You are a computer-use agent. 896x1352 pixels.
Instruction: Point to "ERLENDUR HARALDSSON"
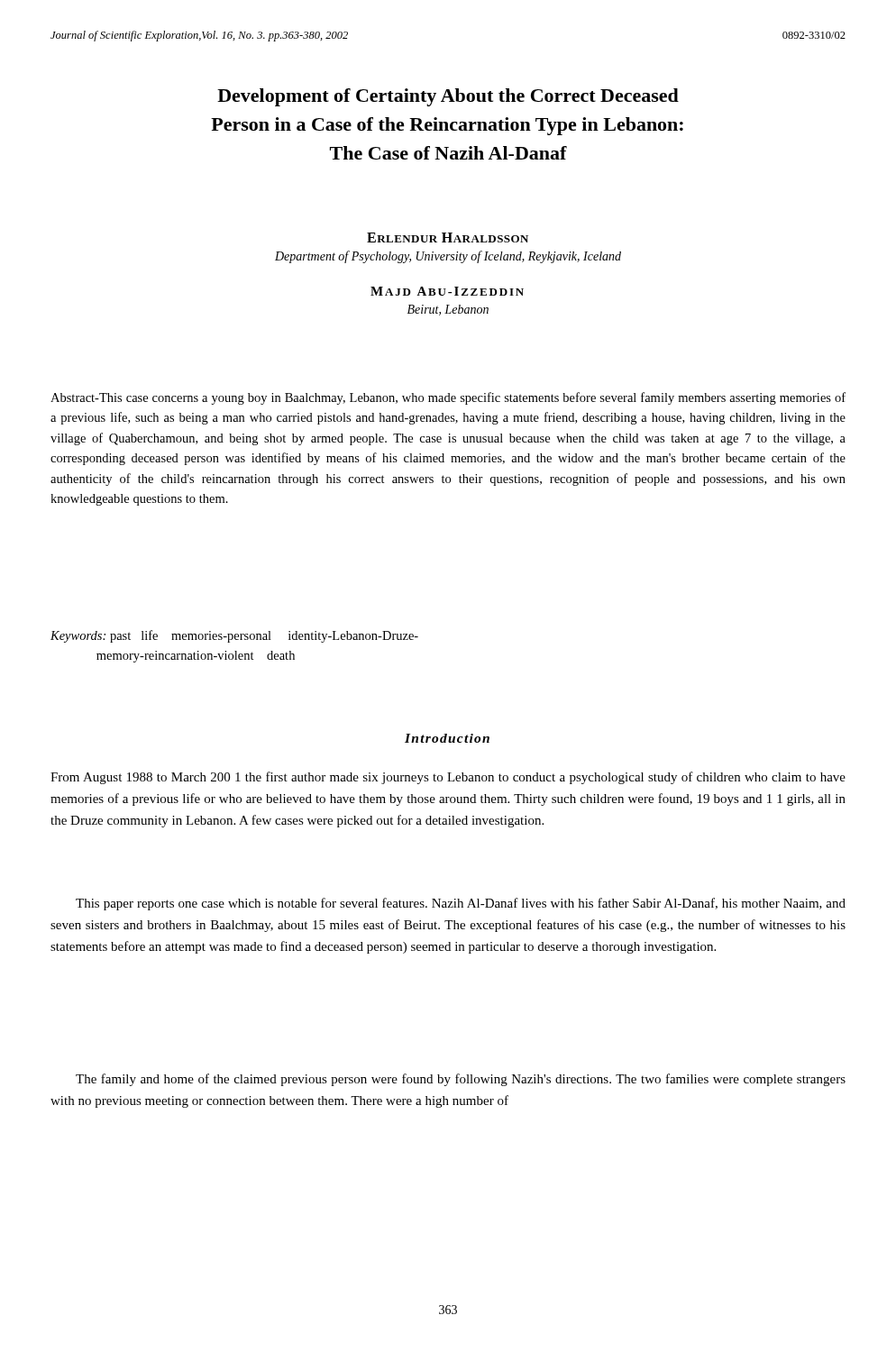448,237
